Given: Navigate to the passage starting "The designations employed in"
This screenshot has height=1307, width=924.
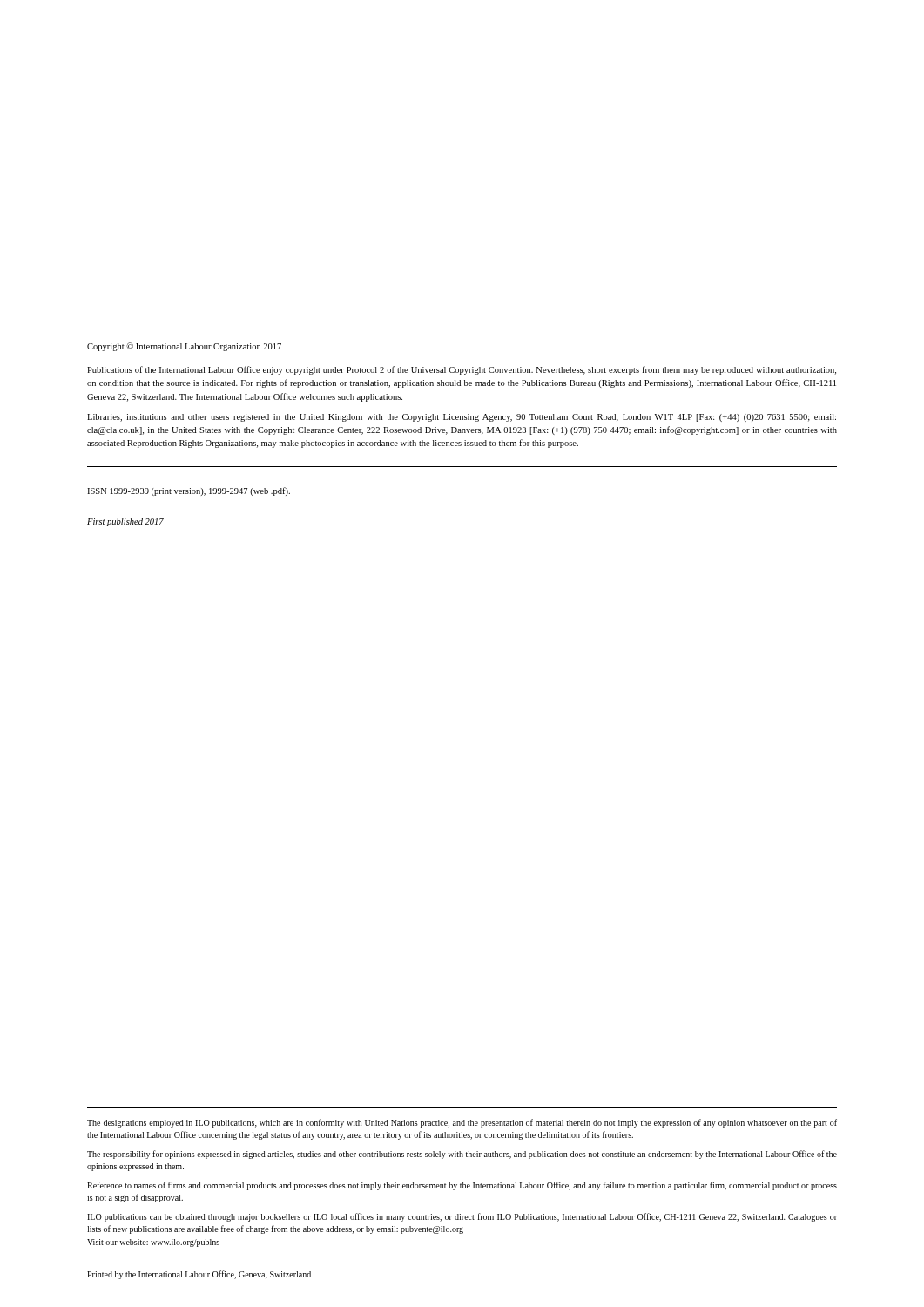Looking at the screenshot, I should [x=462, y=1129].
